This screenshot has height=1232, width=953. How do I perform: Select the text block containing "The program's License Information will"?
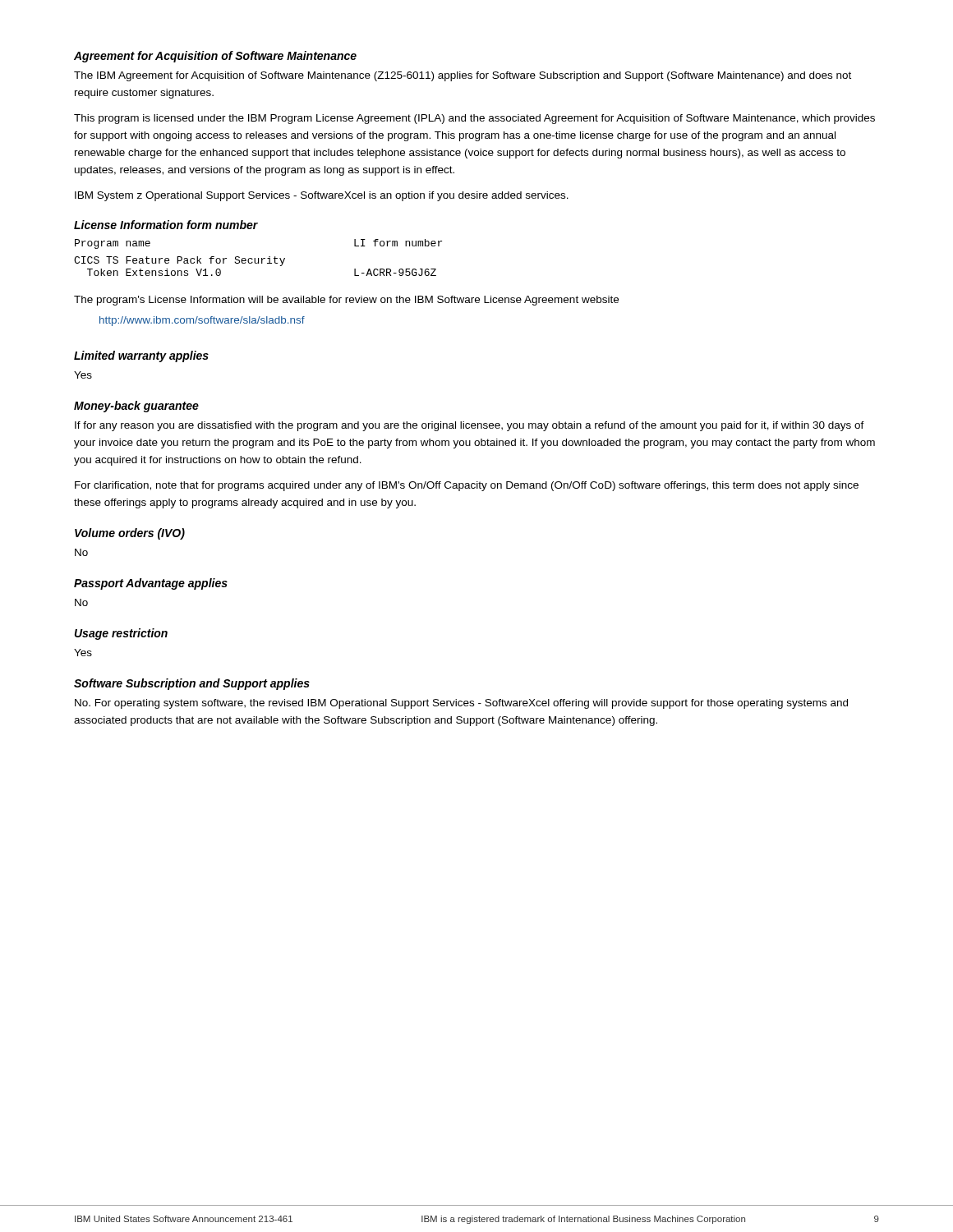click(347, 300)
